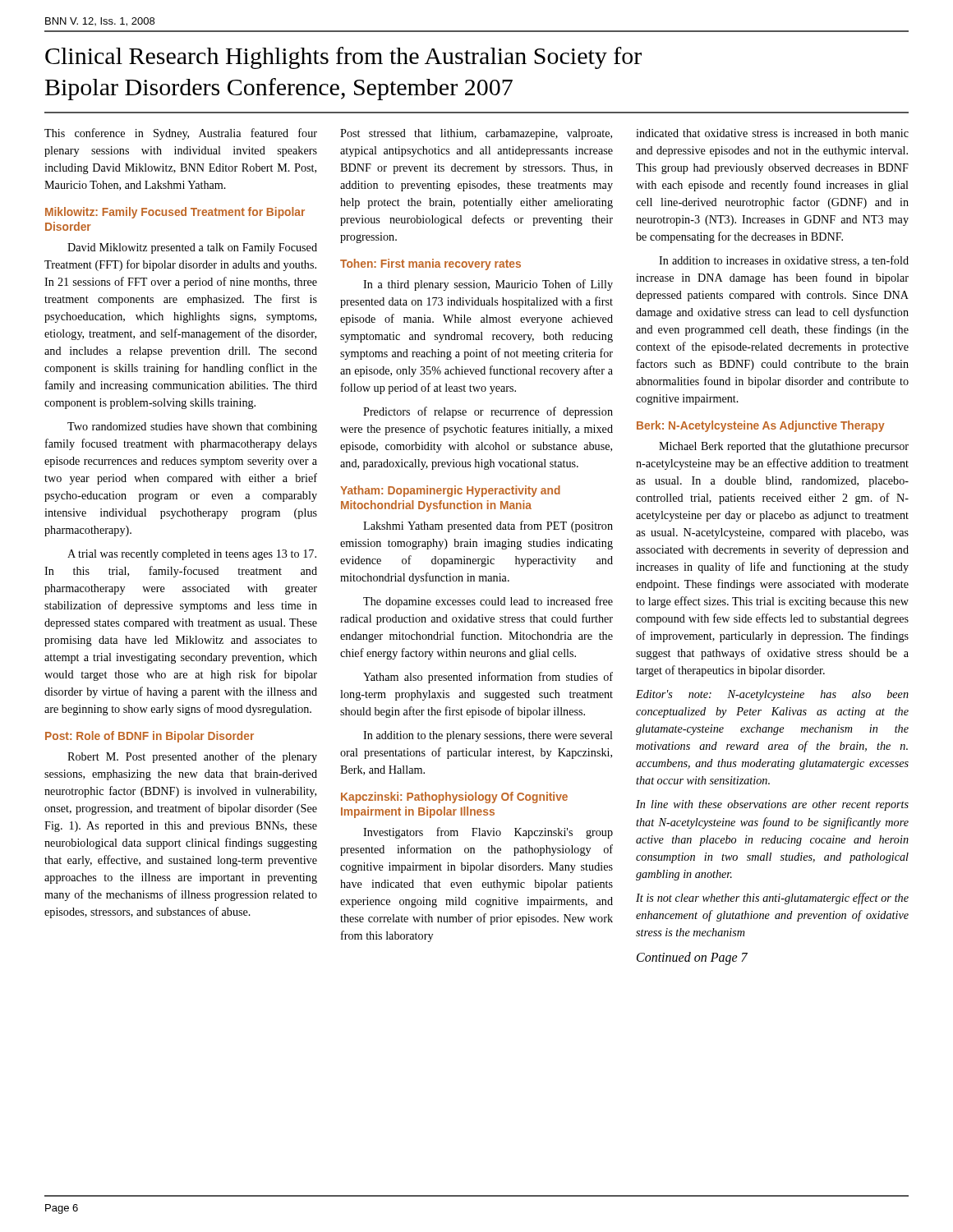953x1232 pixels.
Task: Select the section header that reads "Miklowitz: Family Focused Treatment for Bipolar"
Action: 175,220
